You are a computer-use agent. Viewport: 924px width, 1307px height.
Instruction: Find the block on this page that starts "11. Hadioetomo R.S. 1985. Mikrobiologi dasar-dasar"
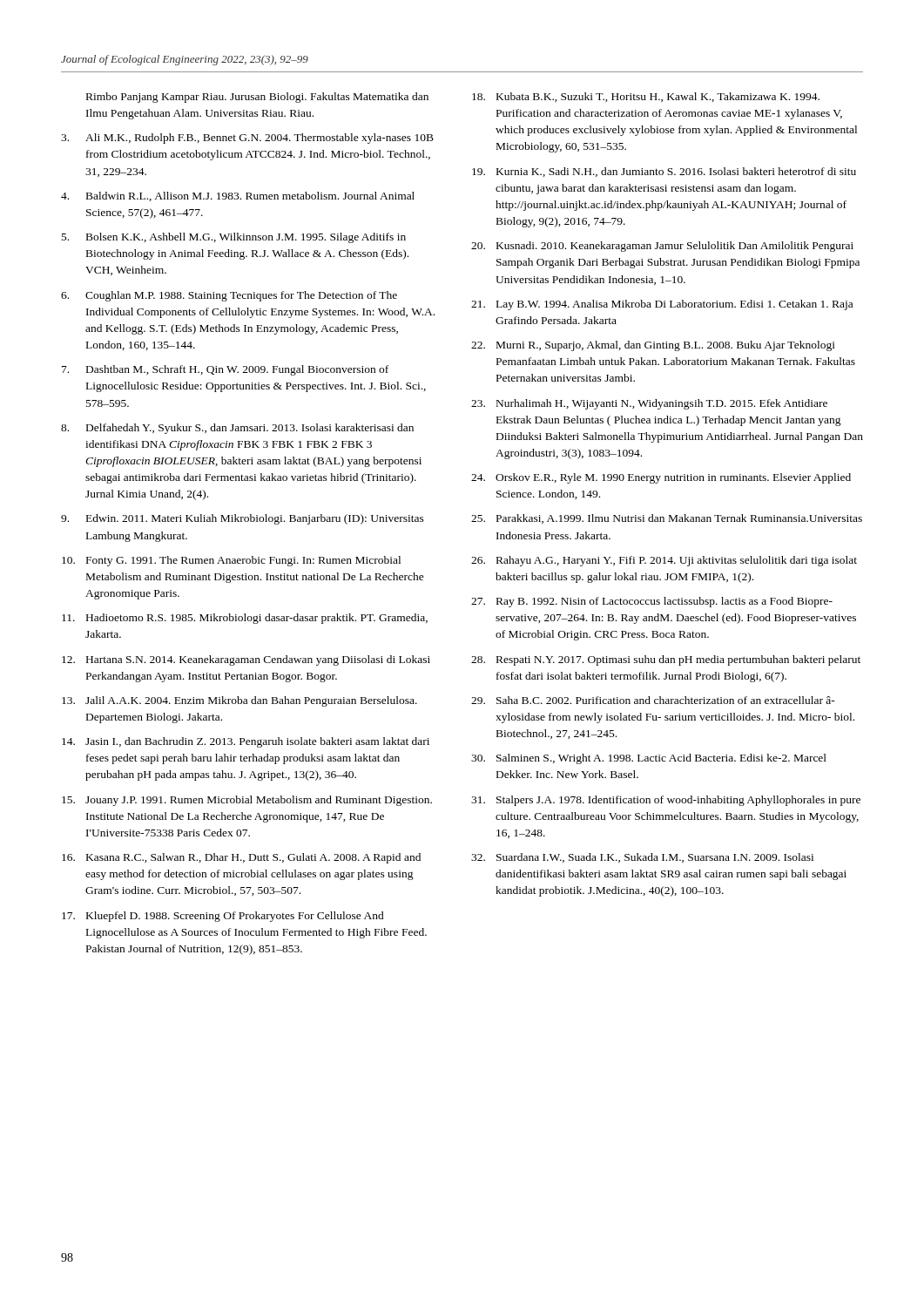tap(250, 626)
